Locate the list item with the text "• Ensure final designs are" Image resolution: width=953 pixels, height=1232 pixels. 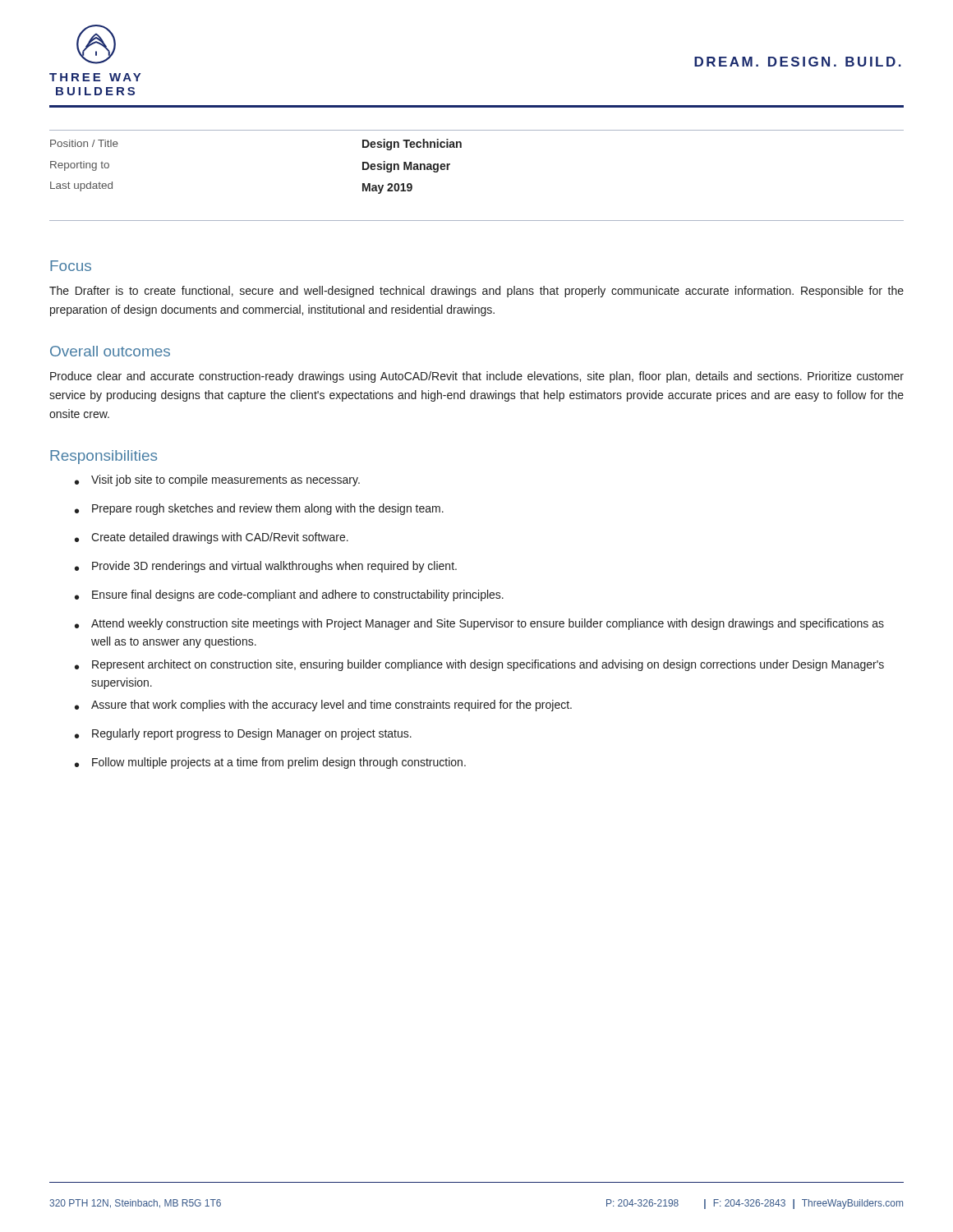tap(289, 599)
